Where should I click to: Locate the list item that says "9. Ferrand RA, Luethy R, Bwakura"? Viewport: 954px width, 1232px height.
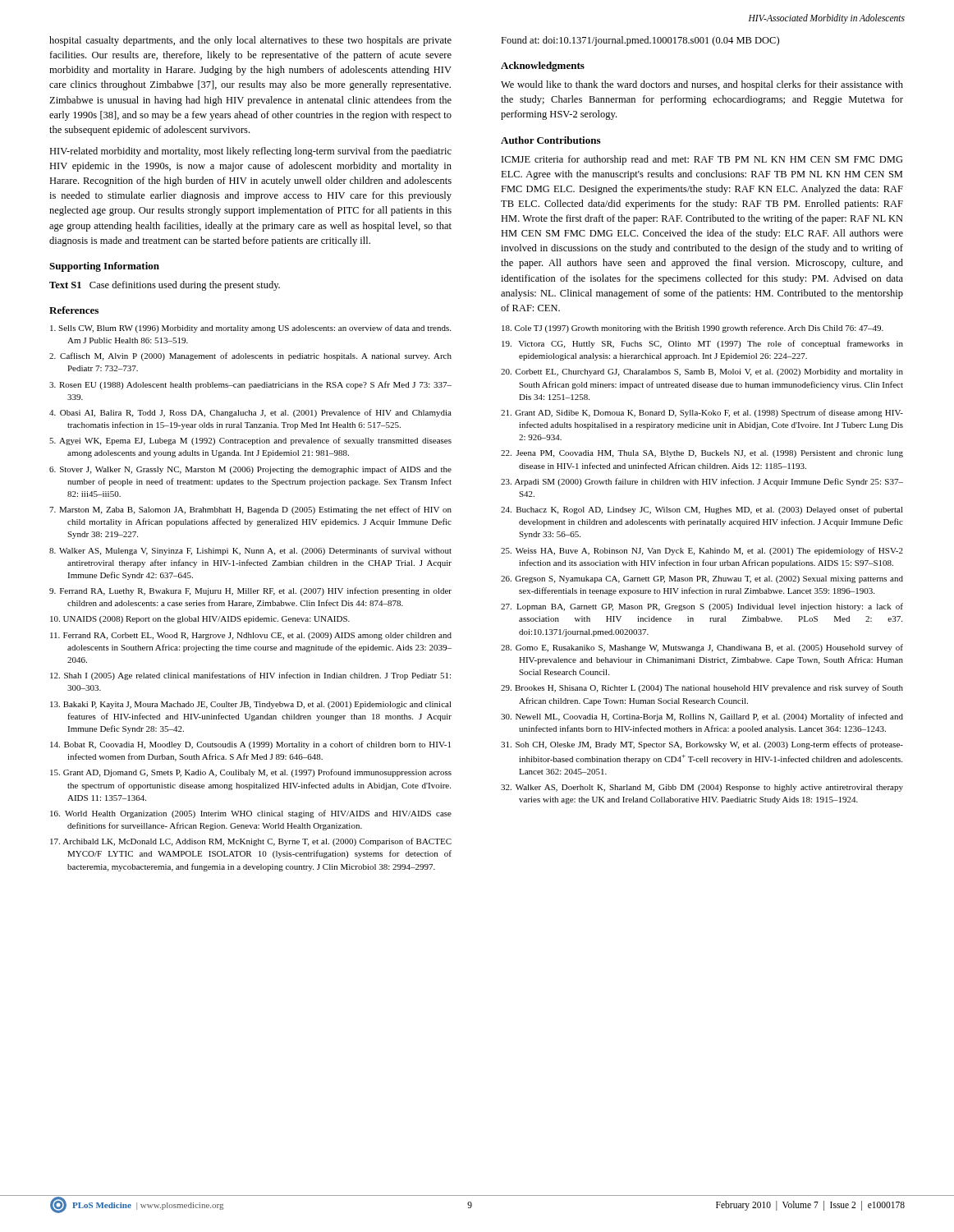click(x=250, y=597)
